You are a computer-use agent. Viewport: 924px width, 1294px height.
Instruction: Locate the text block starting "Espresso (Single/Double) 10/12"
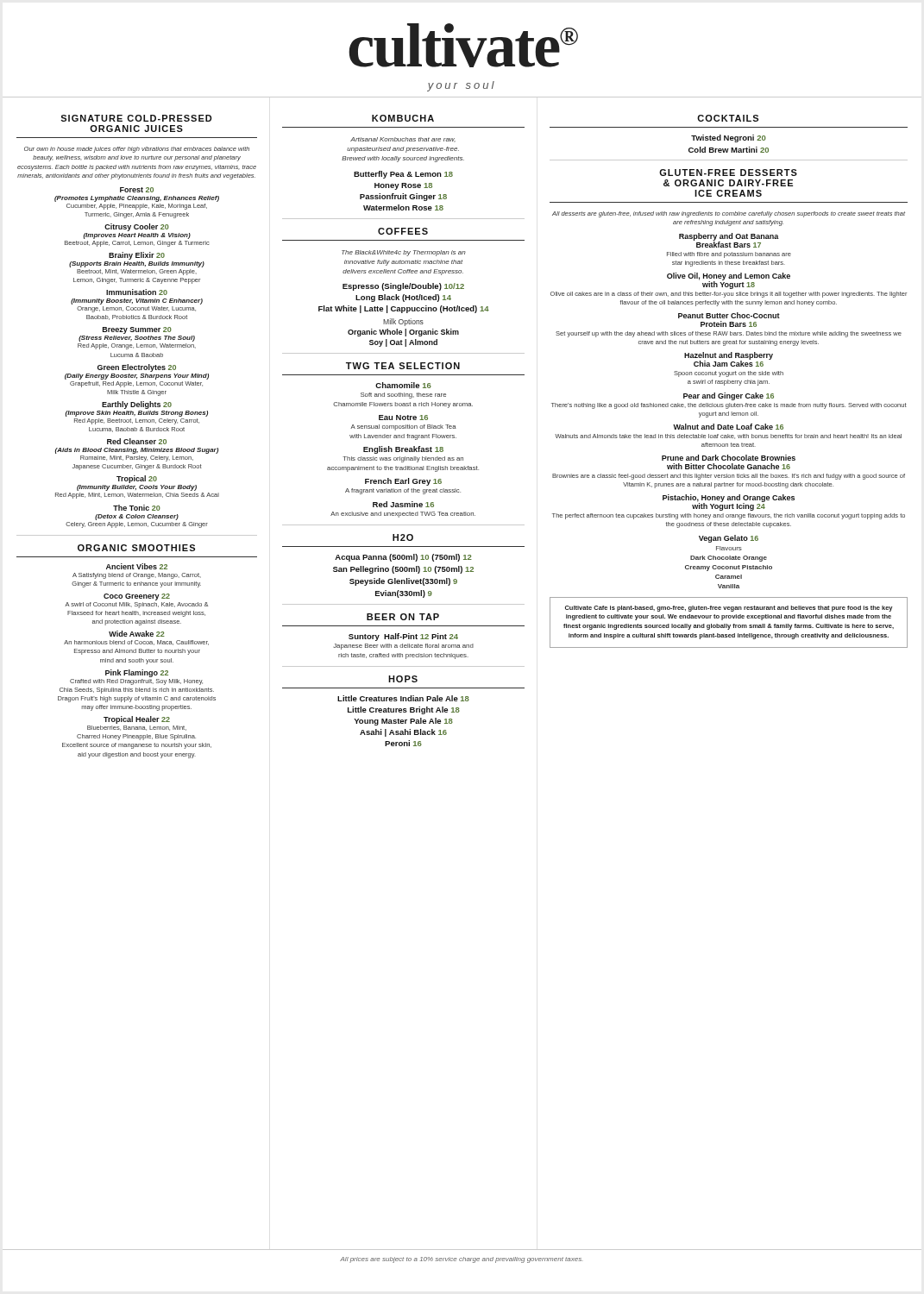click(403, 286)
